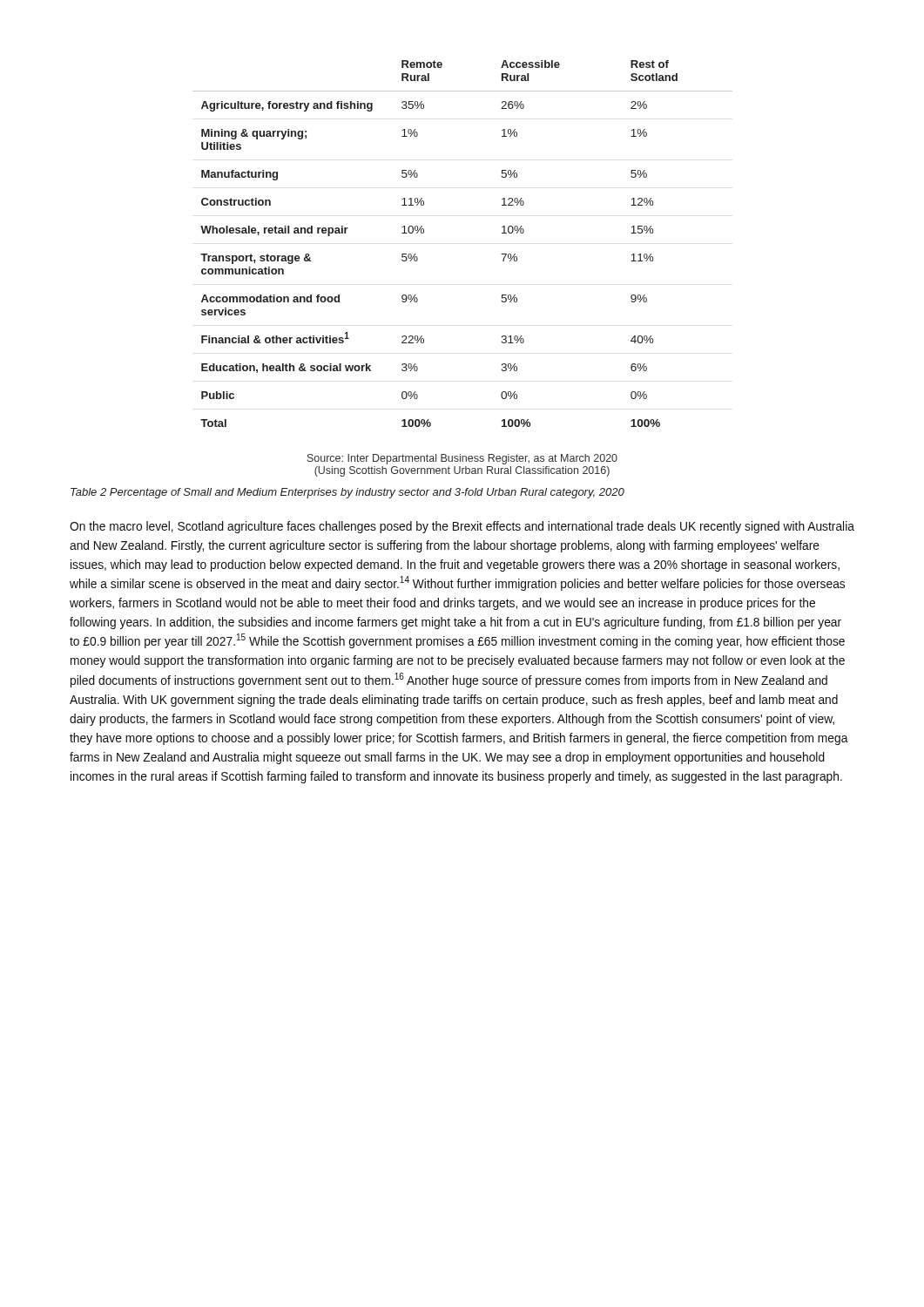Select the caption containing "Source: Inter Departmental Business Register, as at"

[462, 464]
